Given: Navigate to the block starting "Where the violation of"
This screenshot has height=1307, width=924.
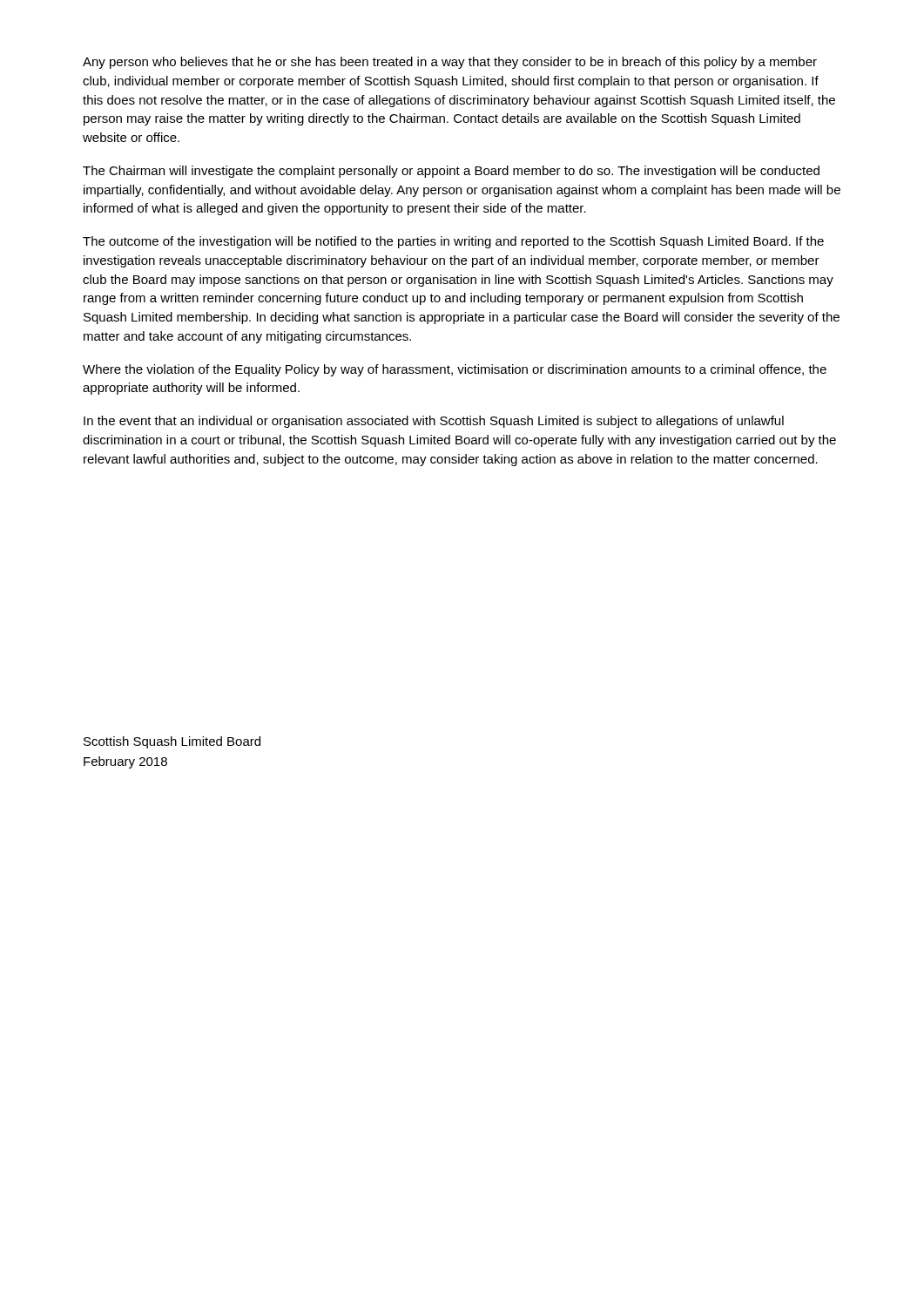Looking at the screenshot, I should [455, 378].
